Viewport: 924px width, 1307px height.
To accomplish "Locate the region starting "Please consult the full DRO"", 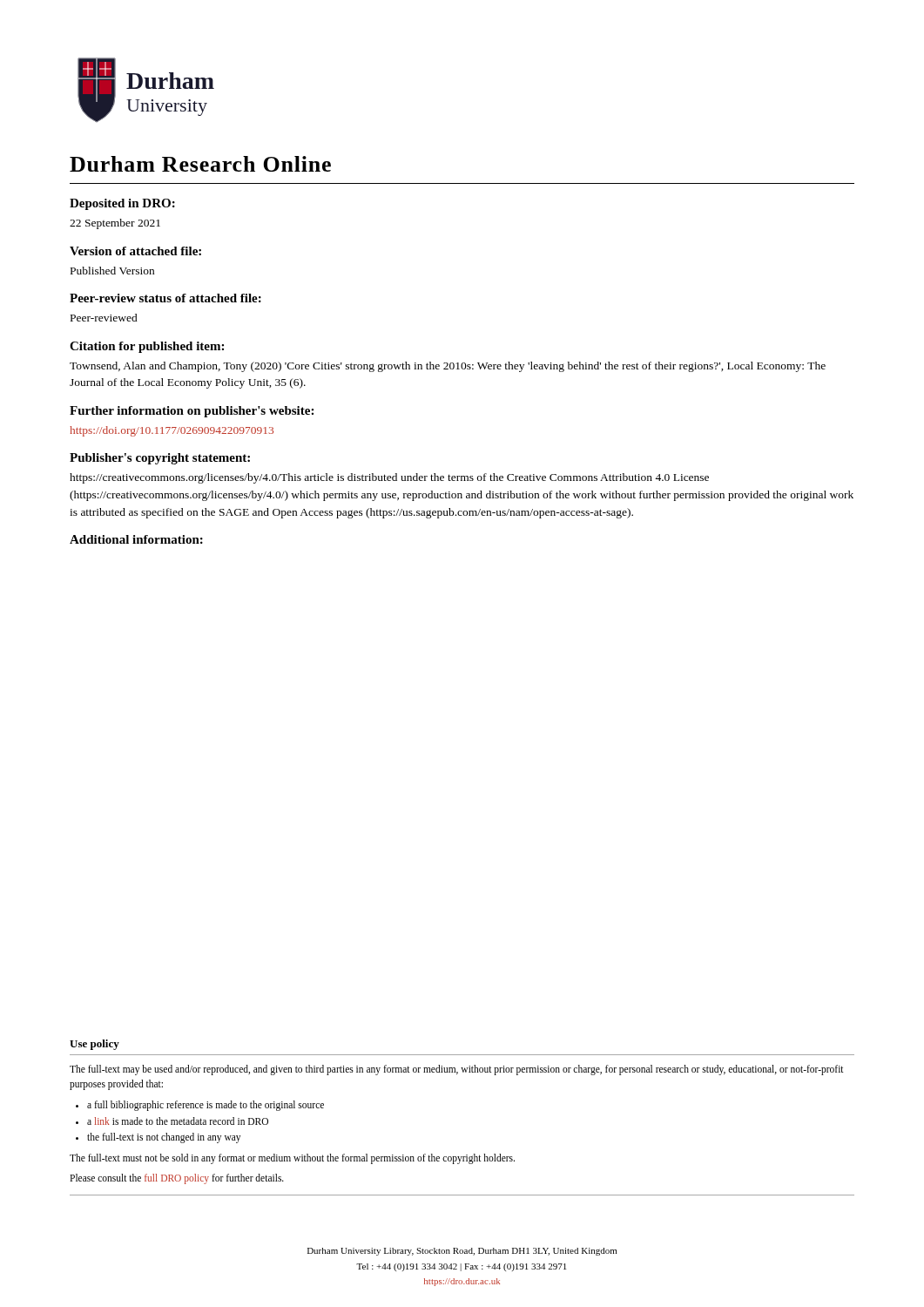I will point(177,1178).
